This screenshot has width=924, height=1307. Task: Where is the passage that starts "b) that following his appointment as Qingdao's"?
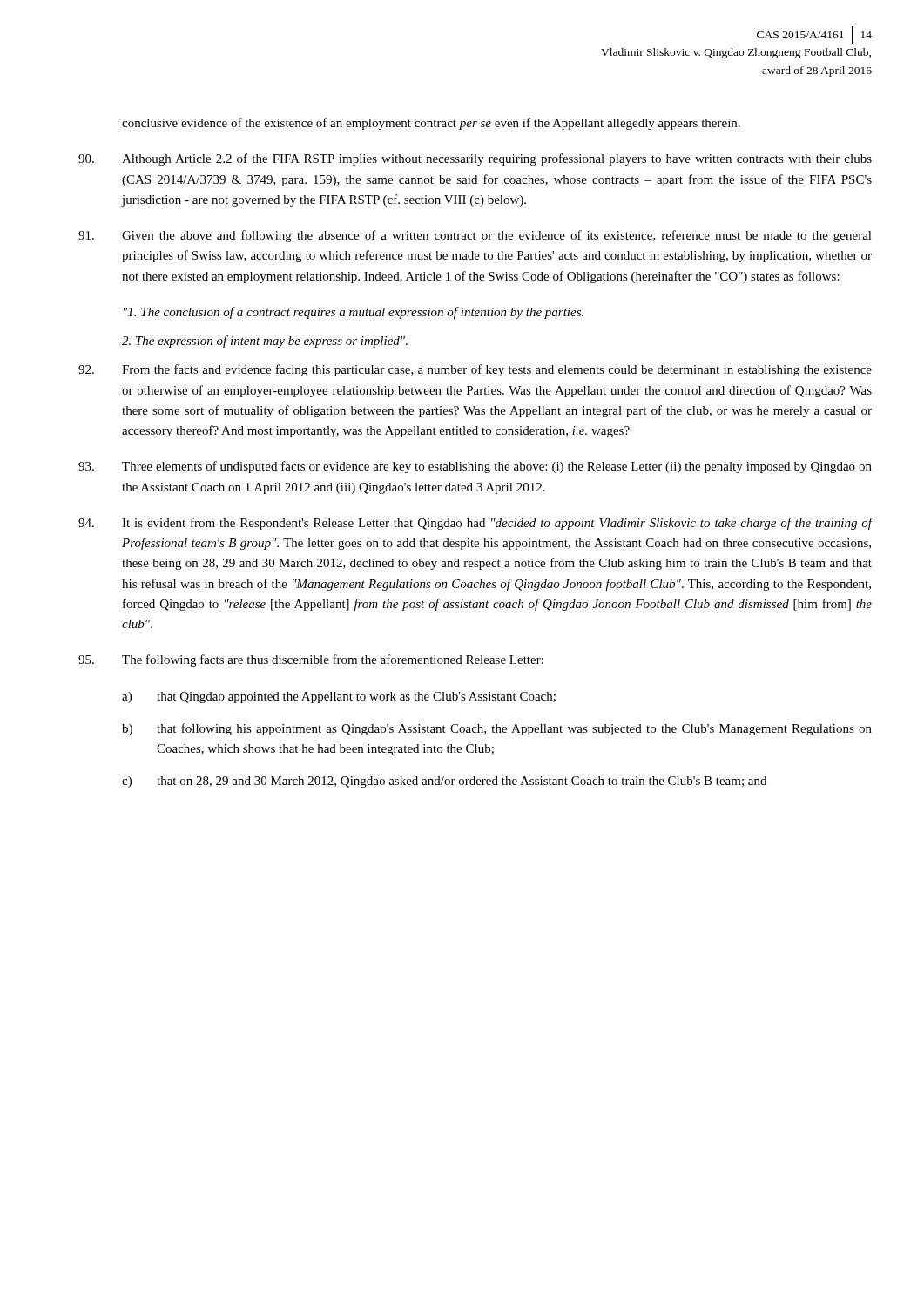[497, 739]
